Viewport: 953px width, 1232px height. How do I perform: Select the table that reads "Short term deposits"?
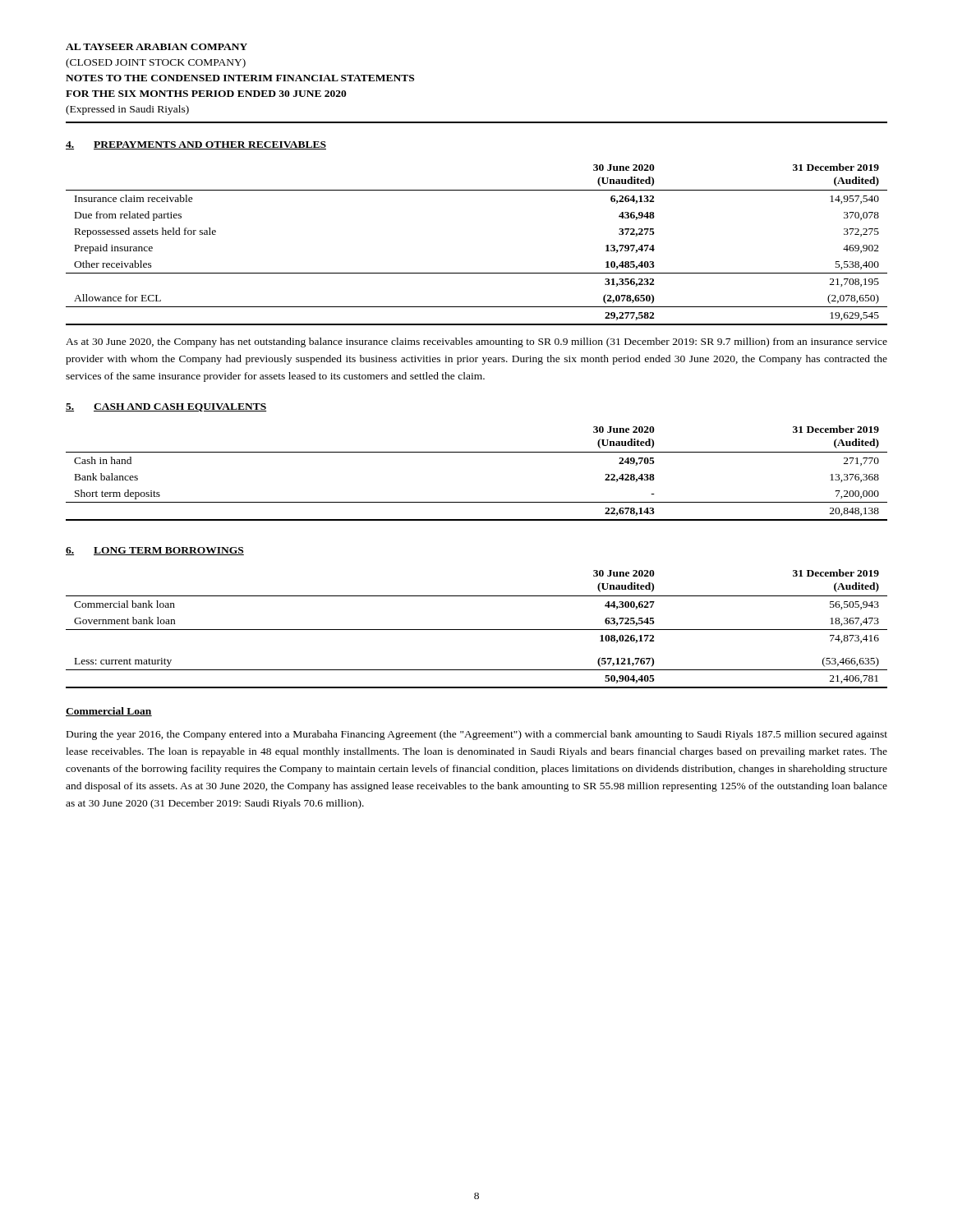[x=476, y=471]
